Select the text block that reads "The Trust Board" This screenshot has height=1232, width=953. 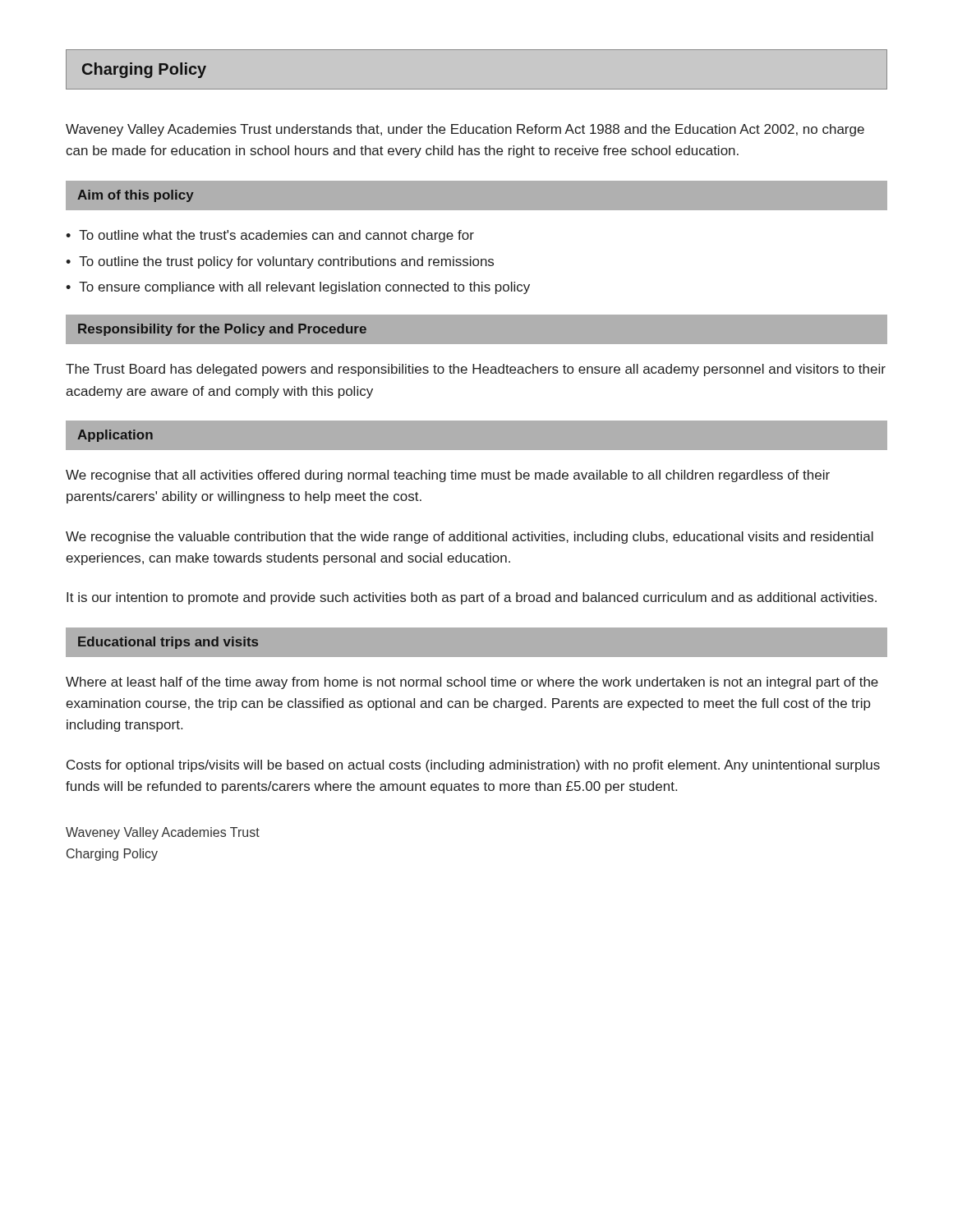(476, 380)
